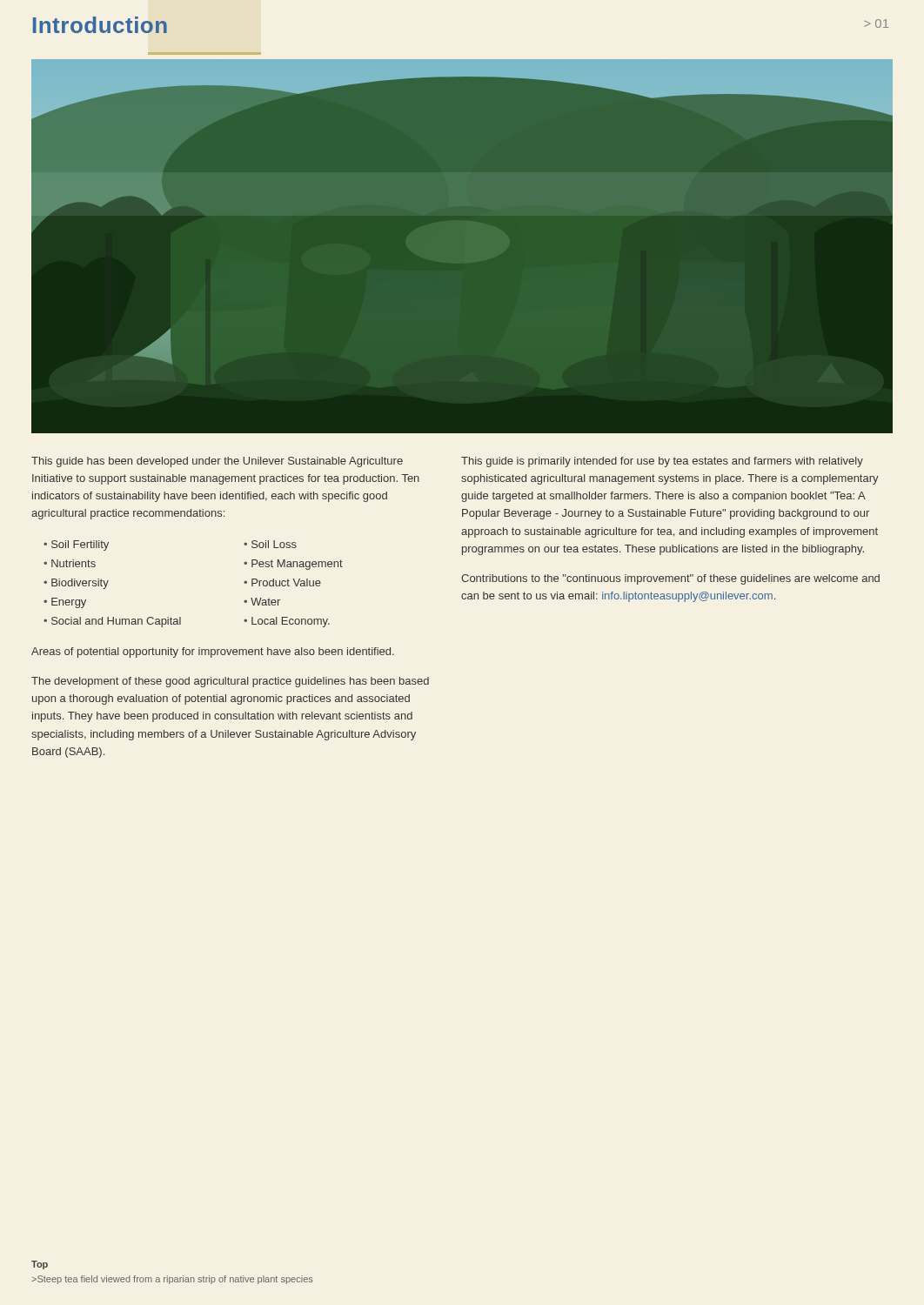Navigate to the element starting "• Product Value"

click(282, 582)
